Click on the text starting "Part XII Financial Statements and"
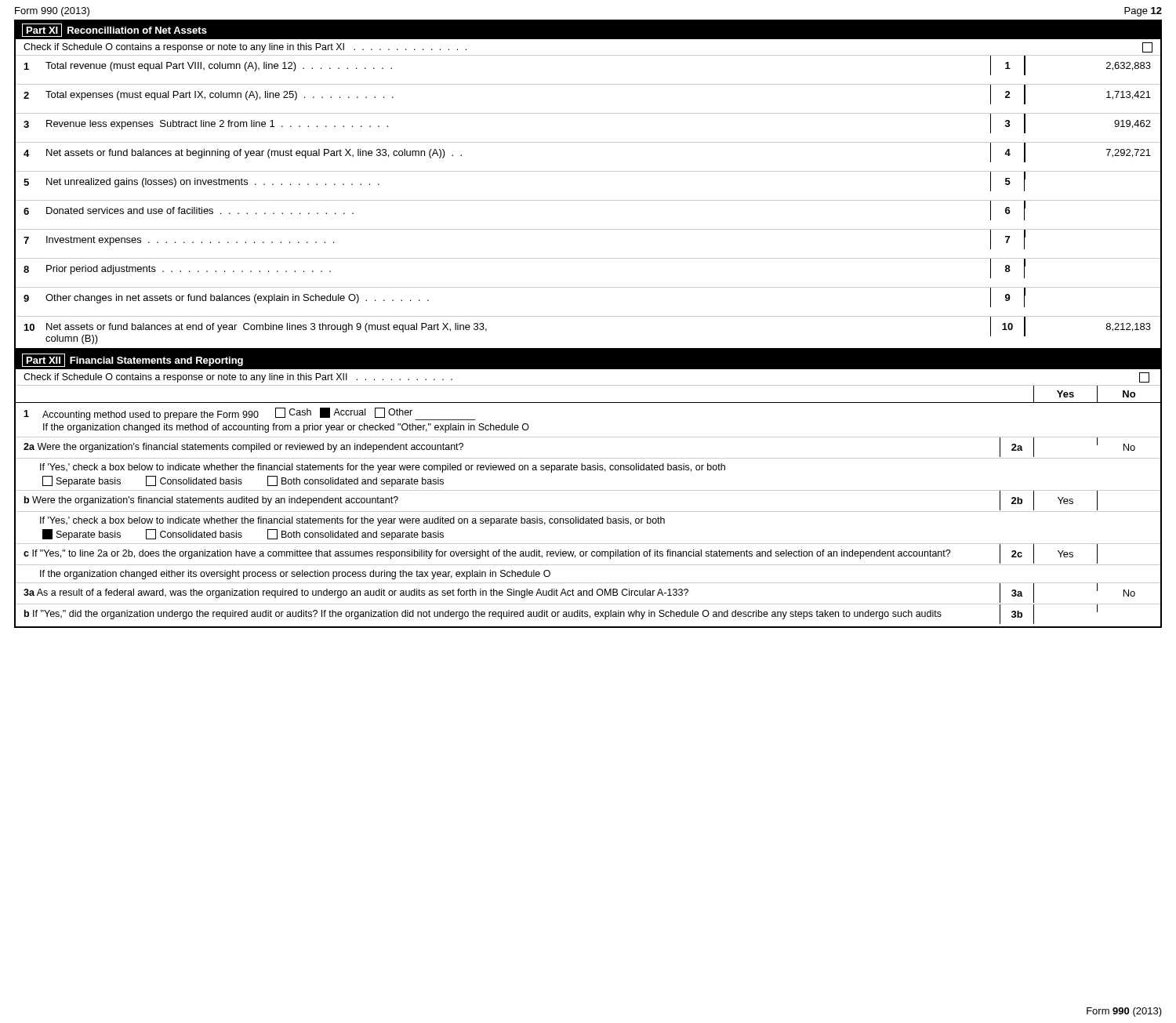The width and height of the screenshot is (1176, 1023). [x=133, y=360]
